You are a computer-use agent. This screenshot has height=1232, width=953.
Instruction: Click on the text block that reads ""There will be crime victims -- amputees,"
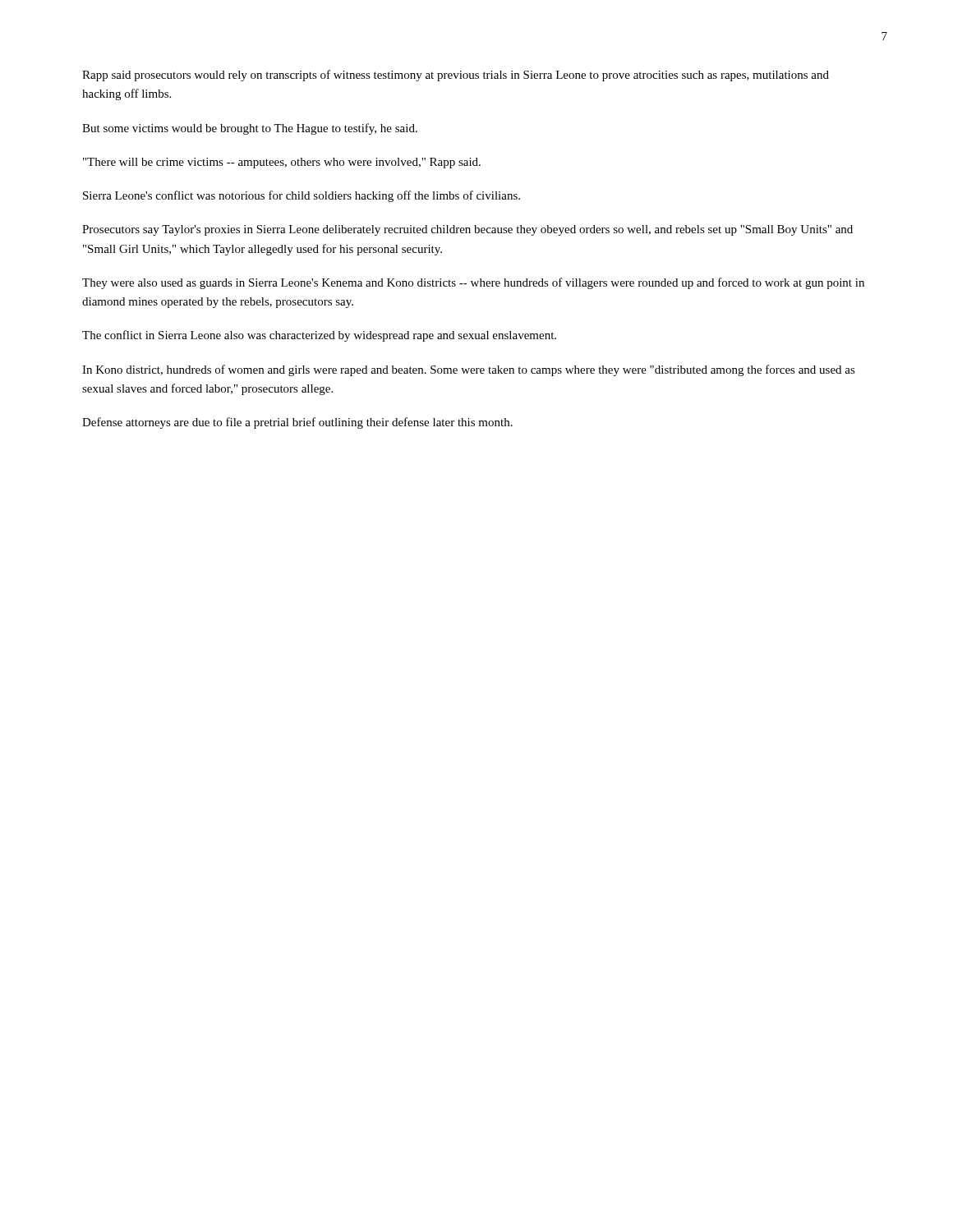pos(282,162)
